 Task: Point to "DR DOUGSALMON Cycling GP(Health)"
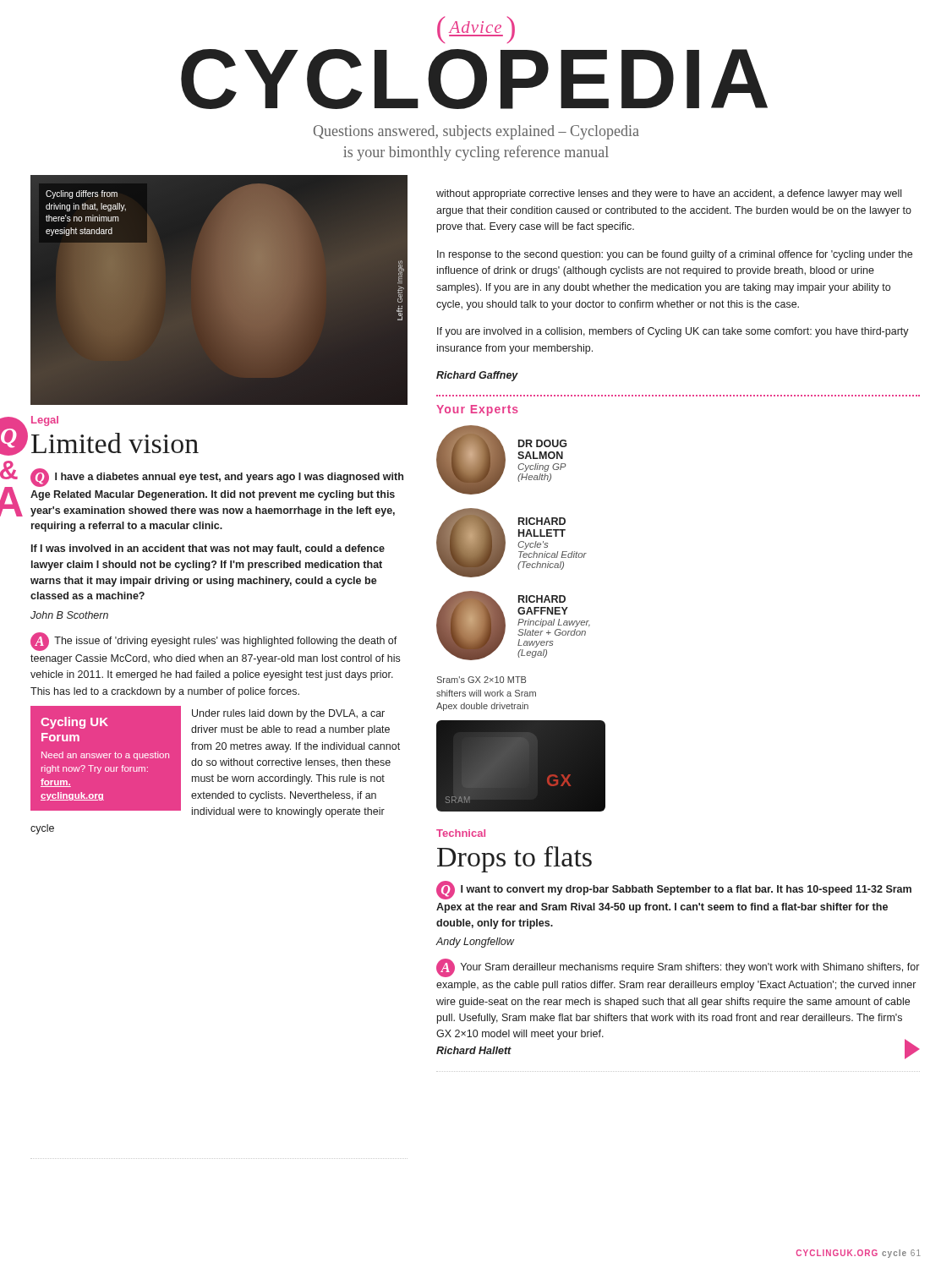(502, 460)
